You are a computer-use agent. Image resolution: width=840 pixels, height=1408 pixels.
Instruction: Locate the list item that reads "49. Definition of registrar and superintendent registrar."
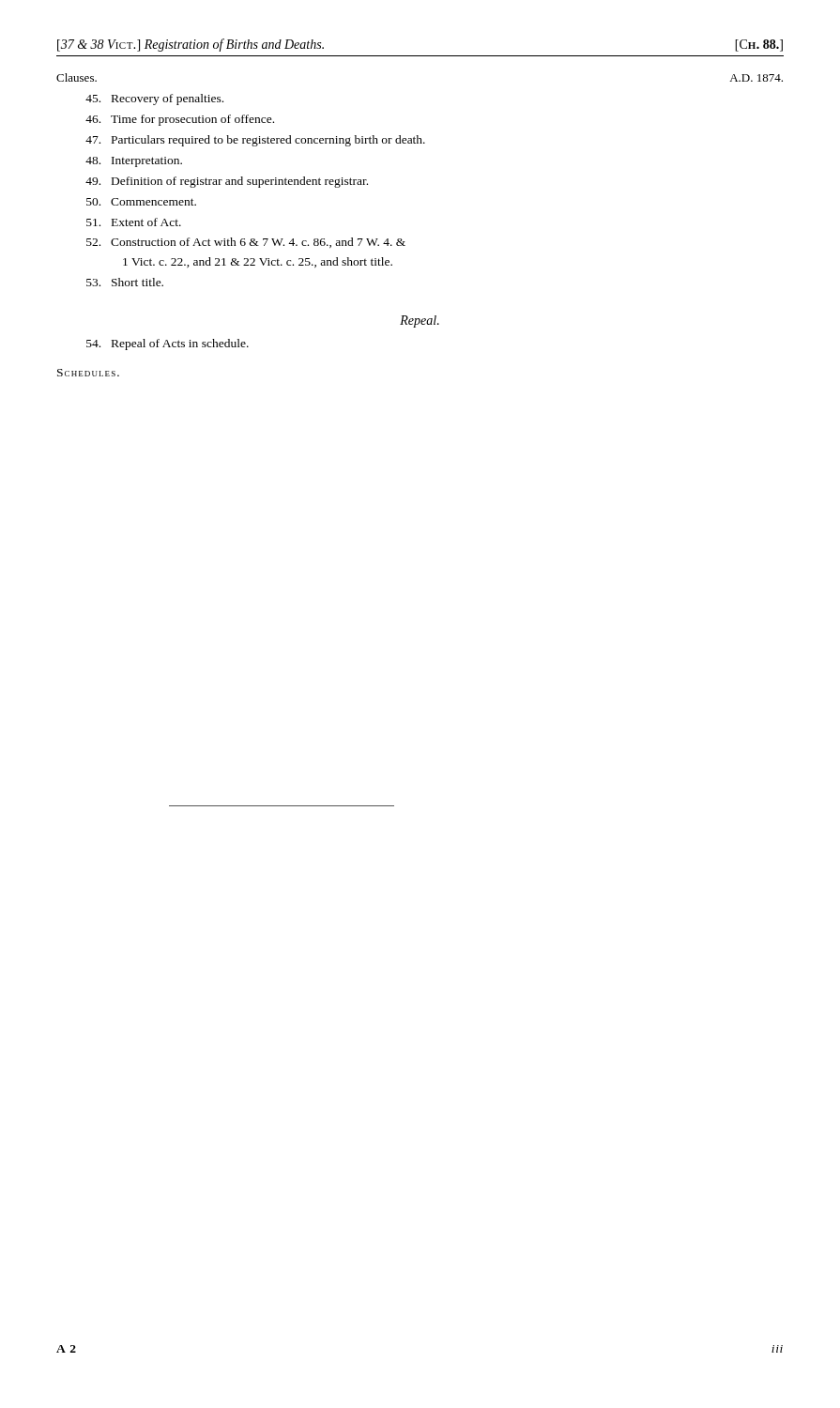227,182
